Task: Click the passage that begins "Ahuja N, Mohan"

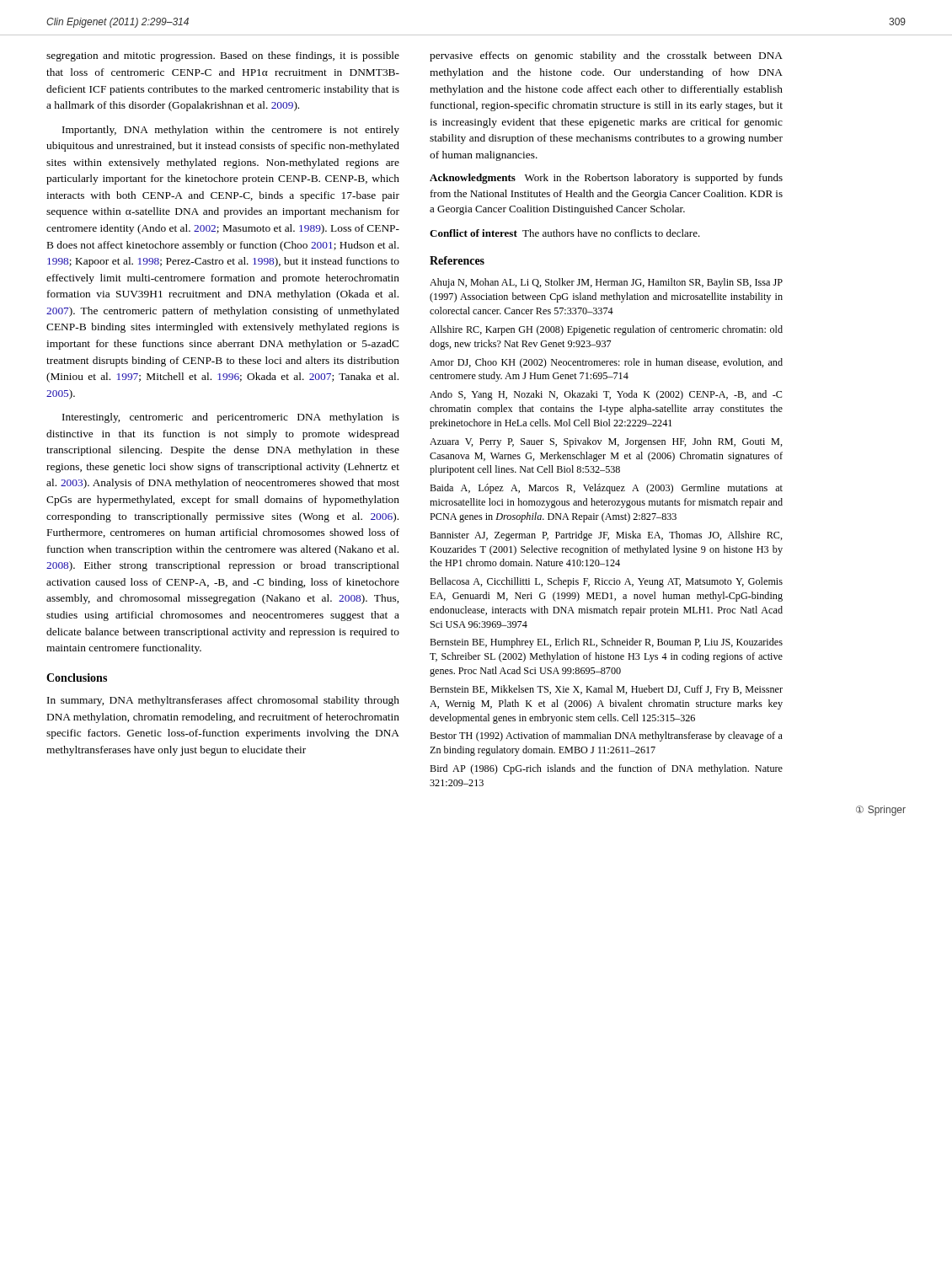Action: click(x=606, y=297)
